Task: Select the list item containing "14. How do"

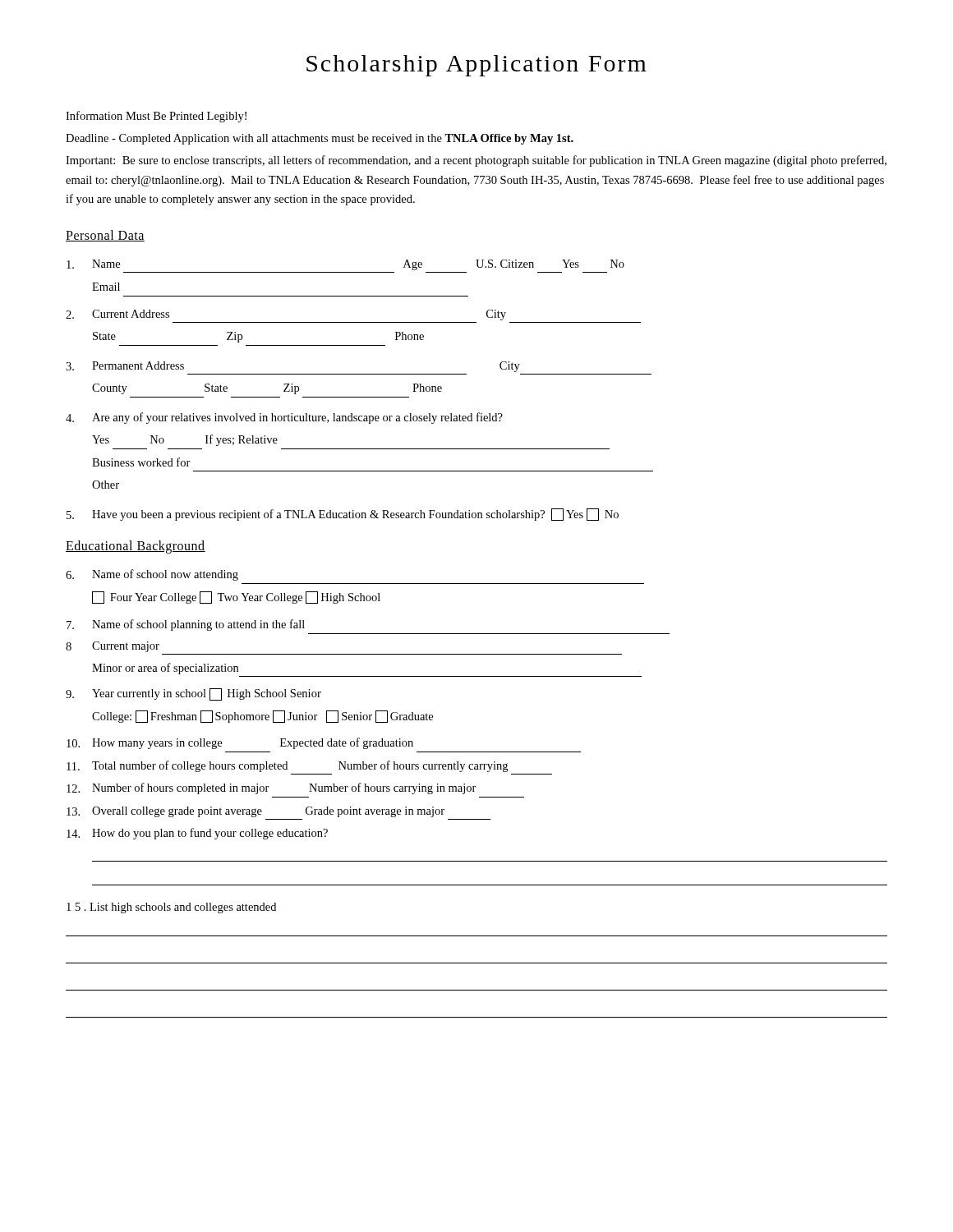Action: [x=476, y=855]
